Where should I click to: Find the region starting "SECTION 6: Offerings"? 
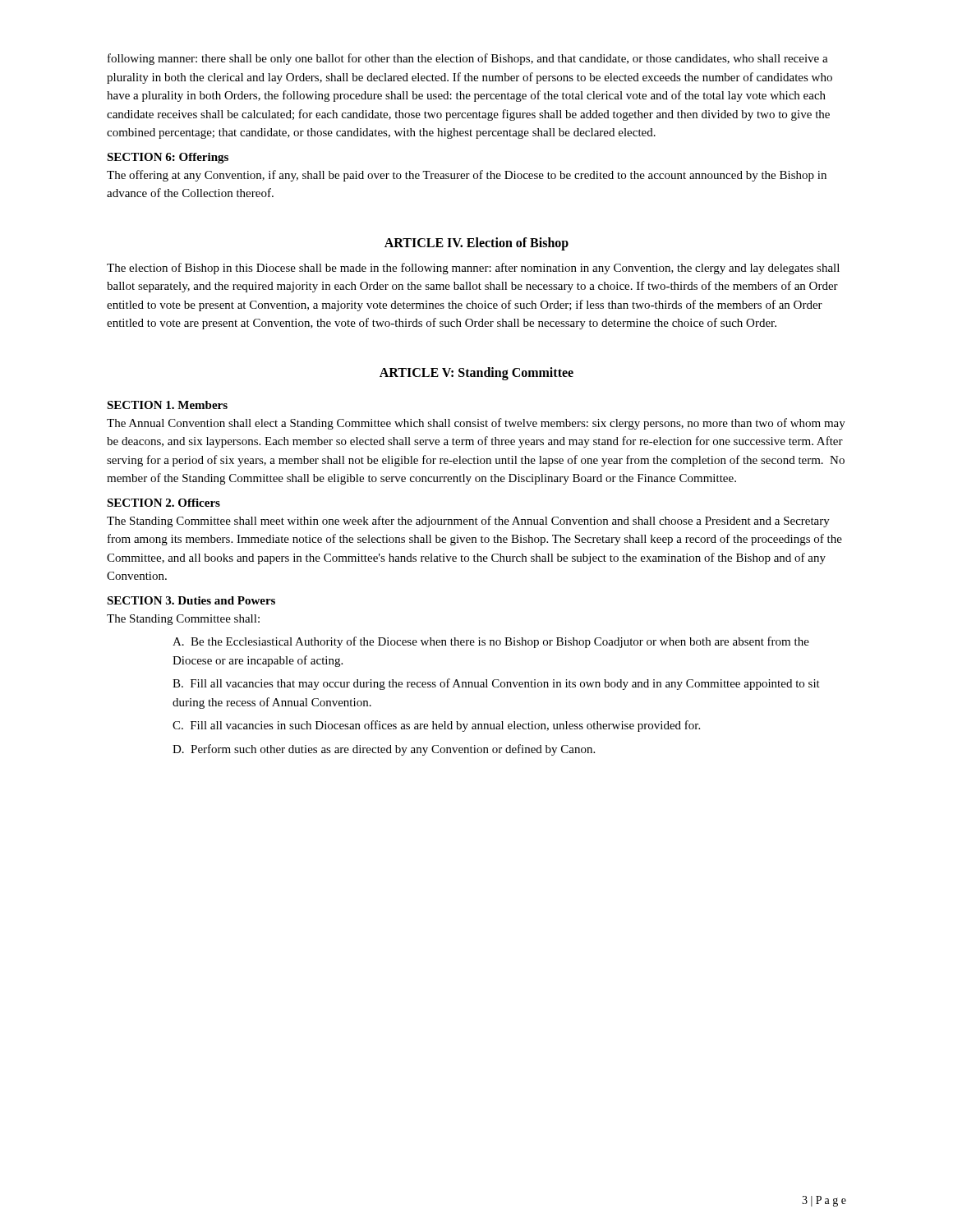[168, 156]
